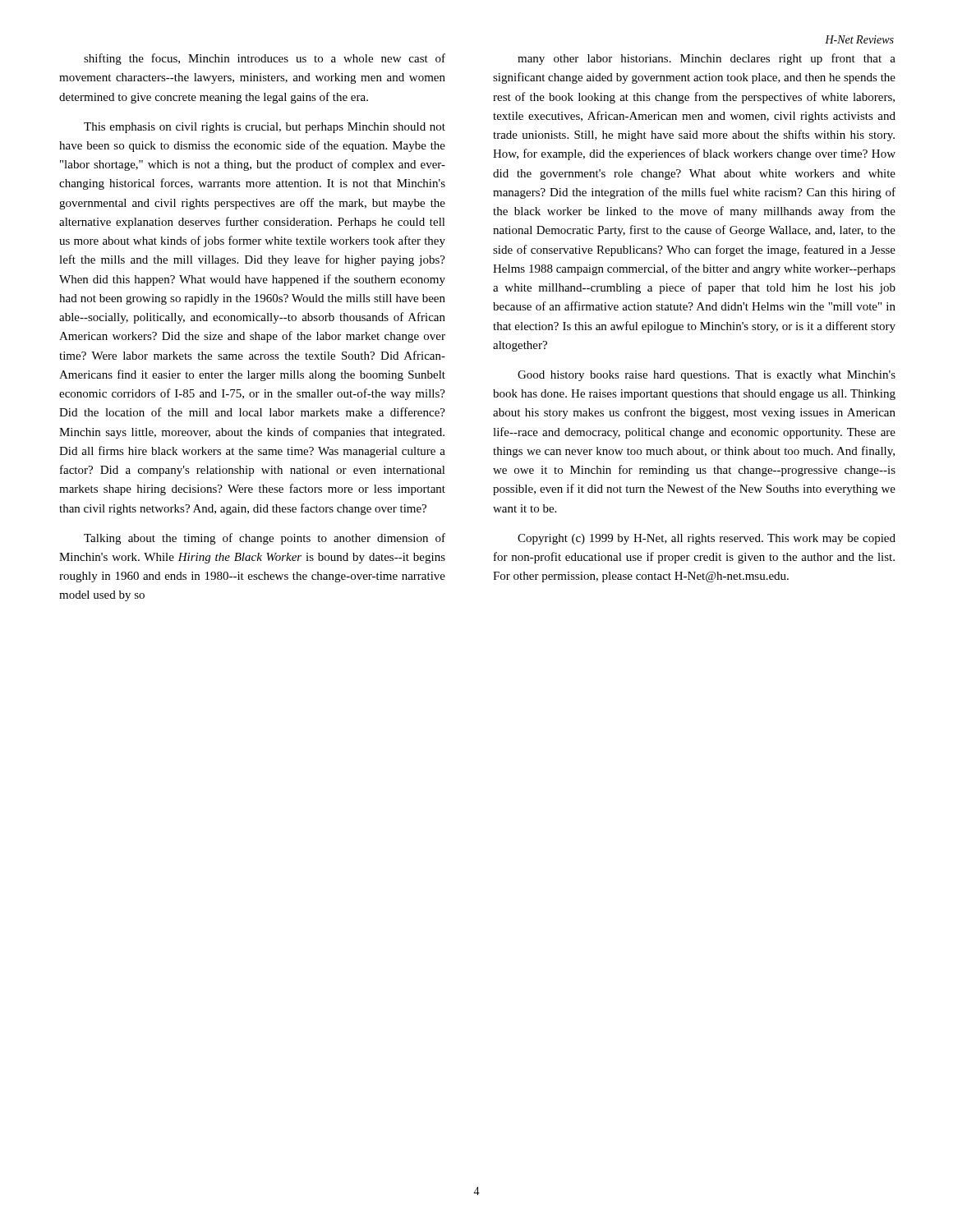The height and width of the screenshot is (1232, 953).
Task: Point to the block beginning "many other labor"
Action: (x=694, y=318)
